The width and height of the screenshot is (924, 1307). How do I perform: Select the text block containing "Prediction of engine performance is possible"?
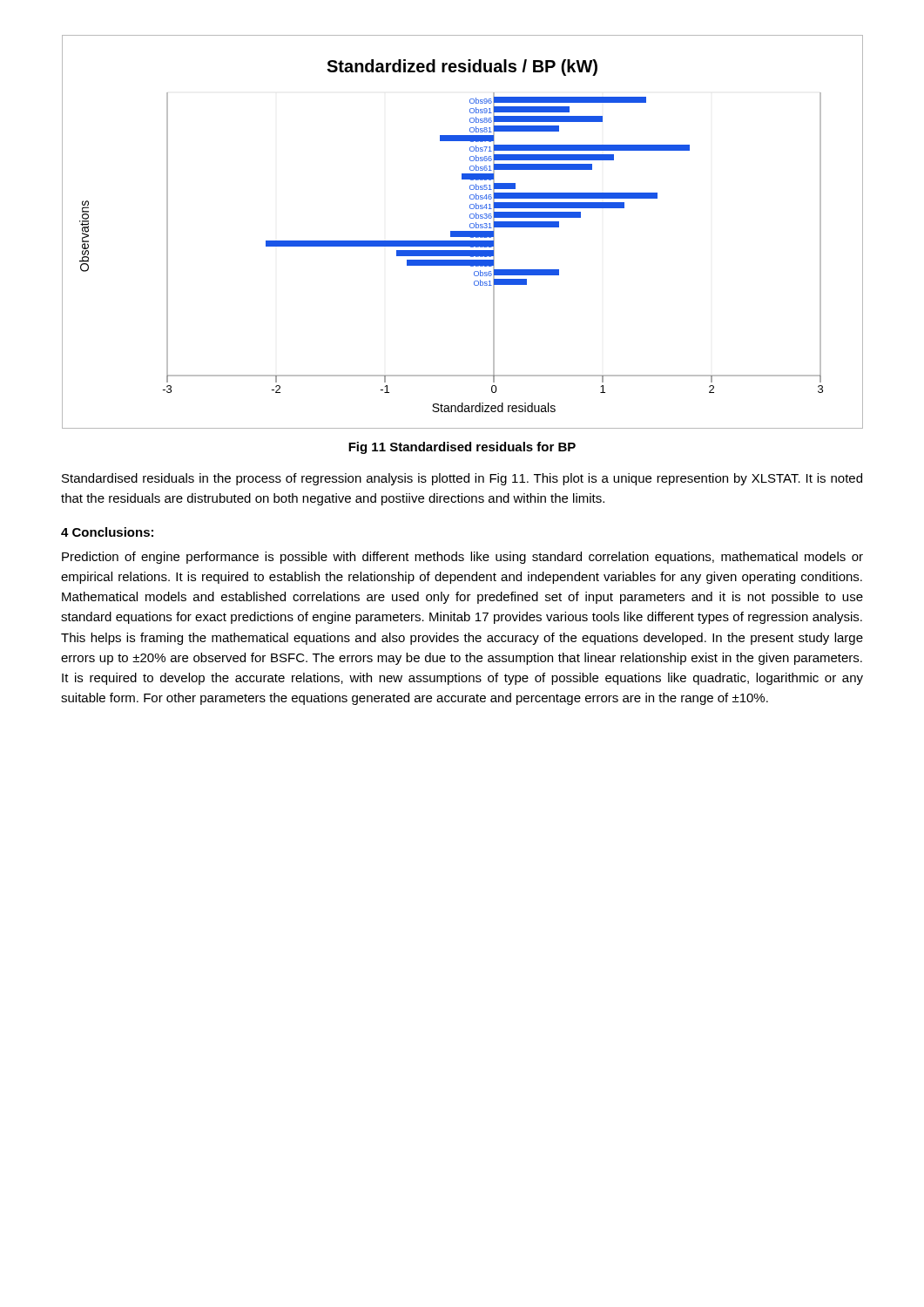[x=462, y=627]
